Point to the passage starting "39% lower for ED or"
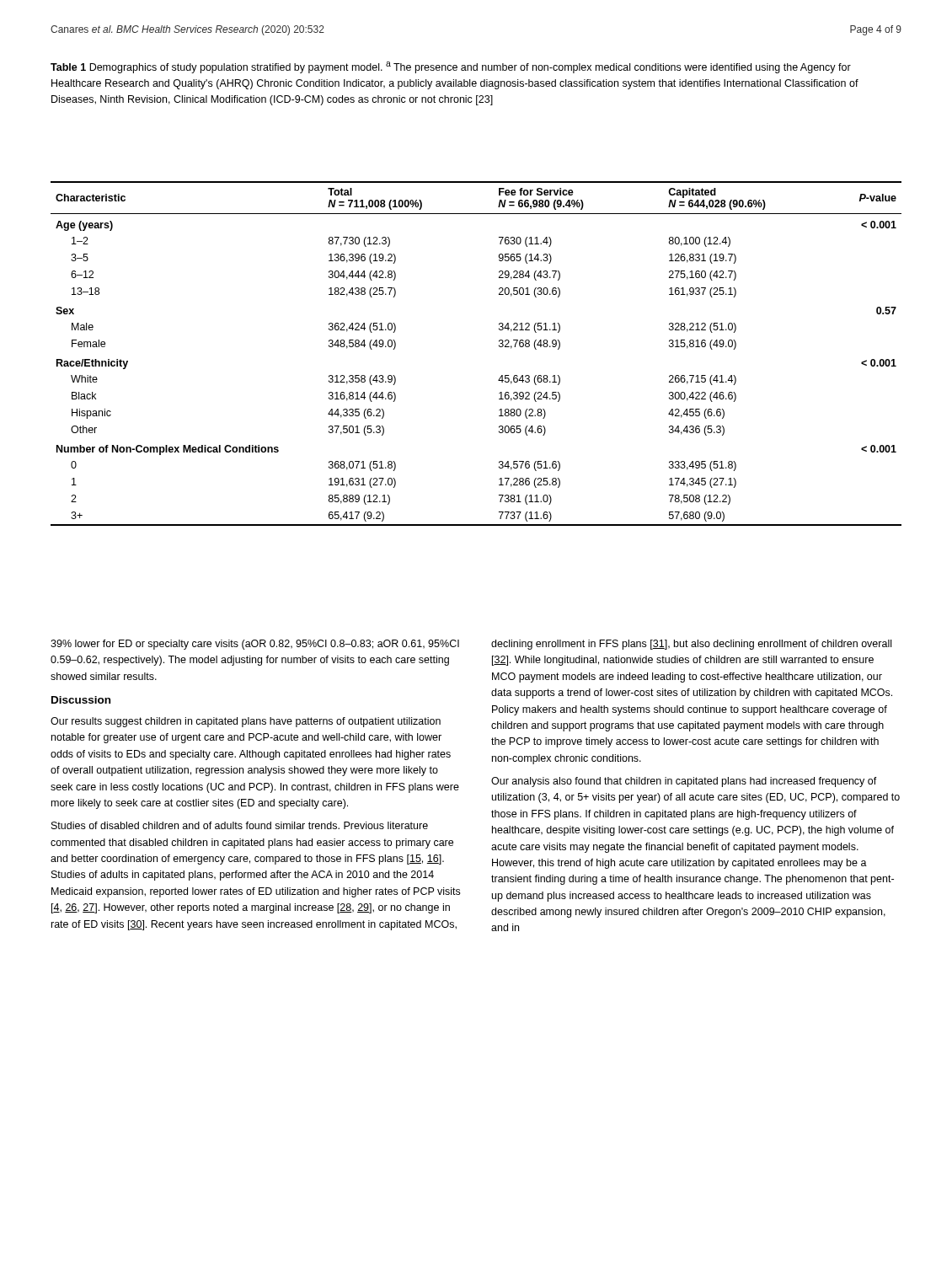 pos(256,661)
